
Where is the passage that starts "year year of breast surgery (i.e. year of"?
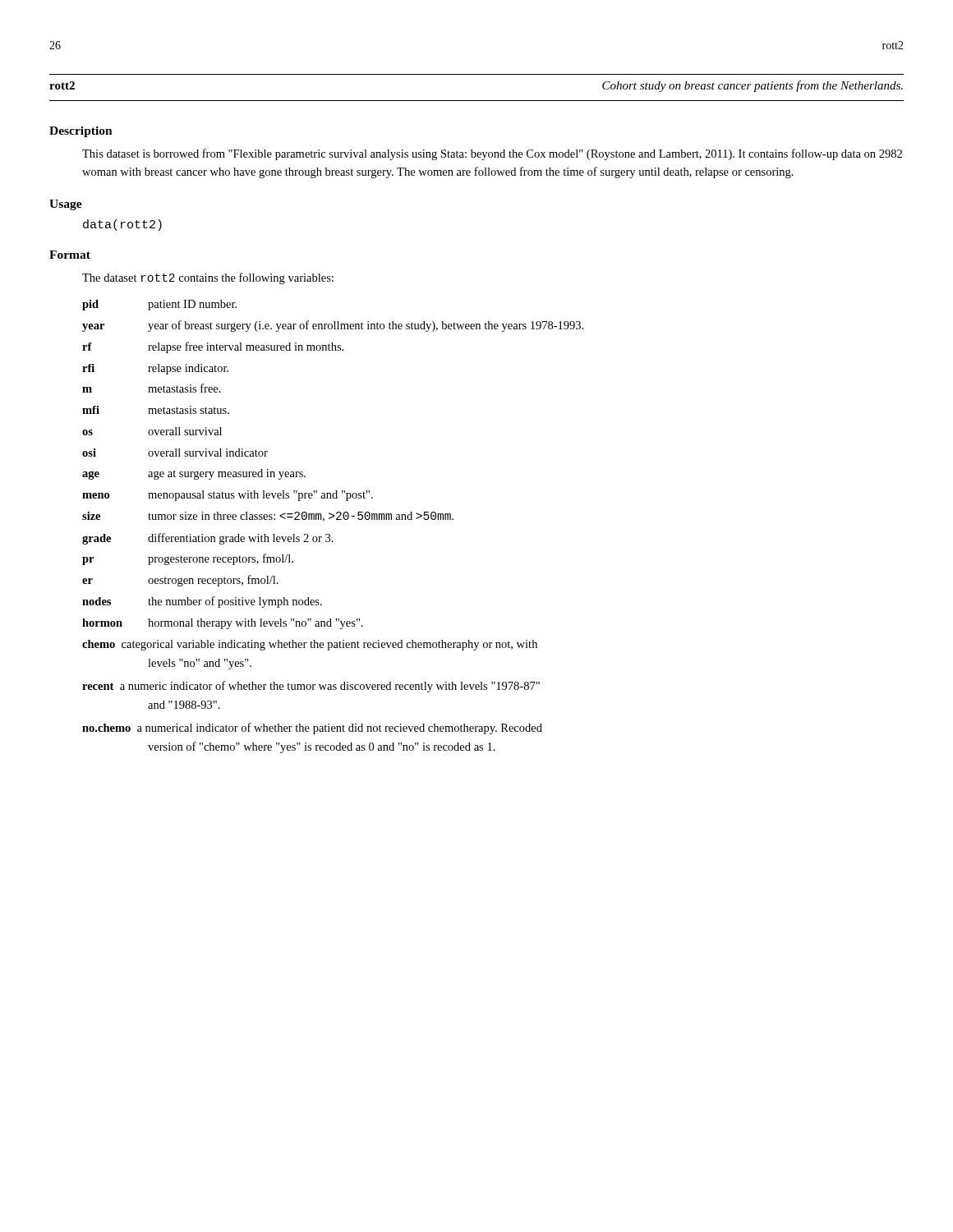coord(493,326)
